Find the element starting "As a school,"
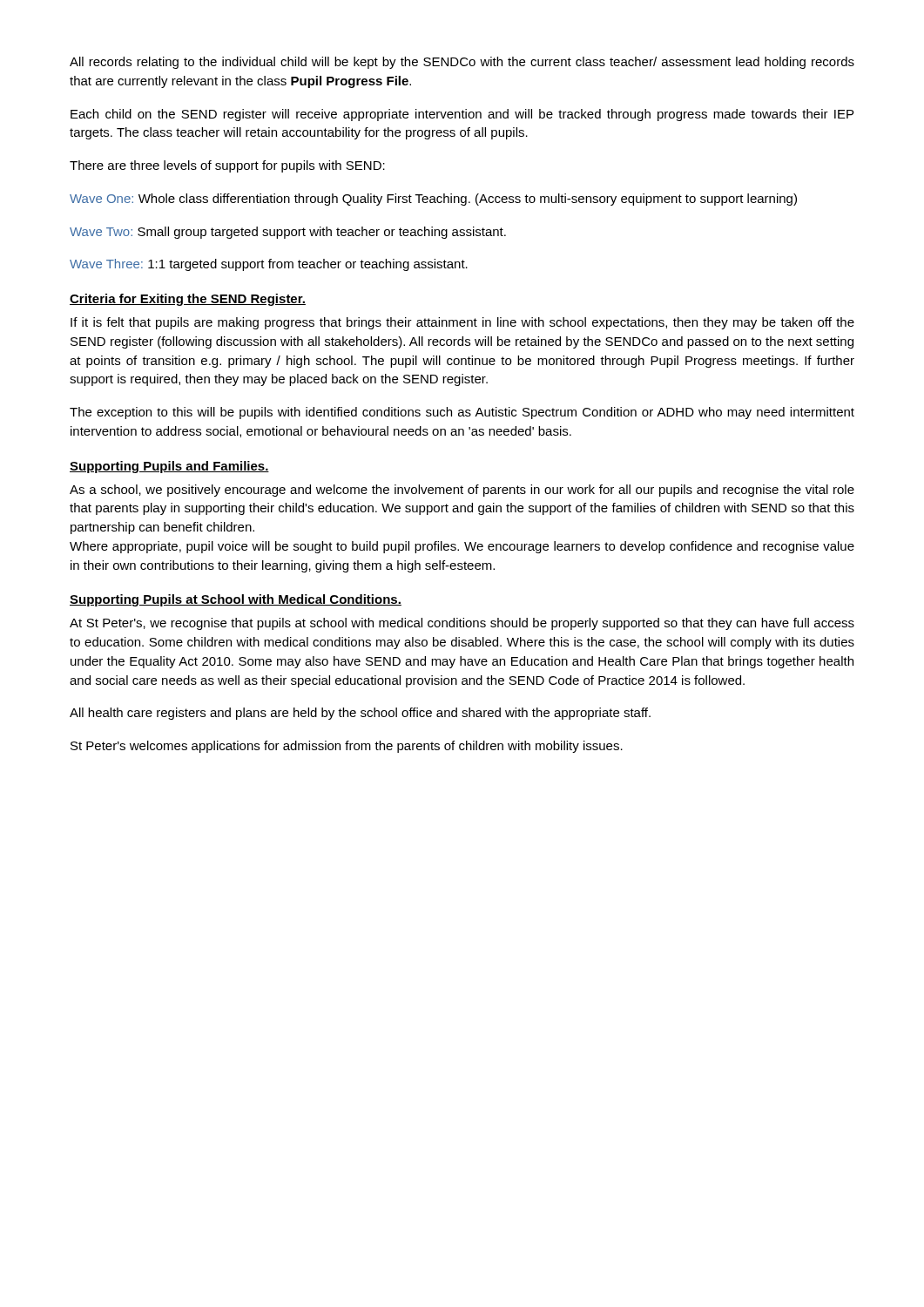Screen dimensions: 1307x924 (462, 491)
